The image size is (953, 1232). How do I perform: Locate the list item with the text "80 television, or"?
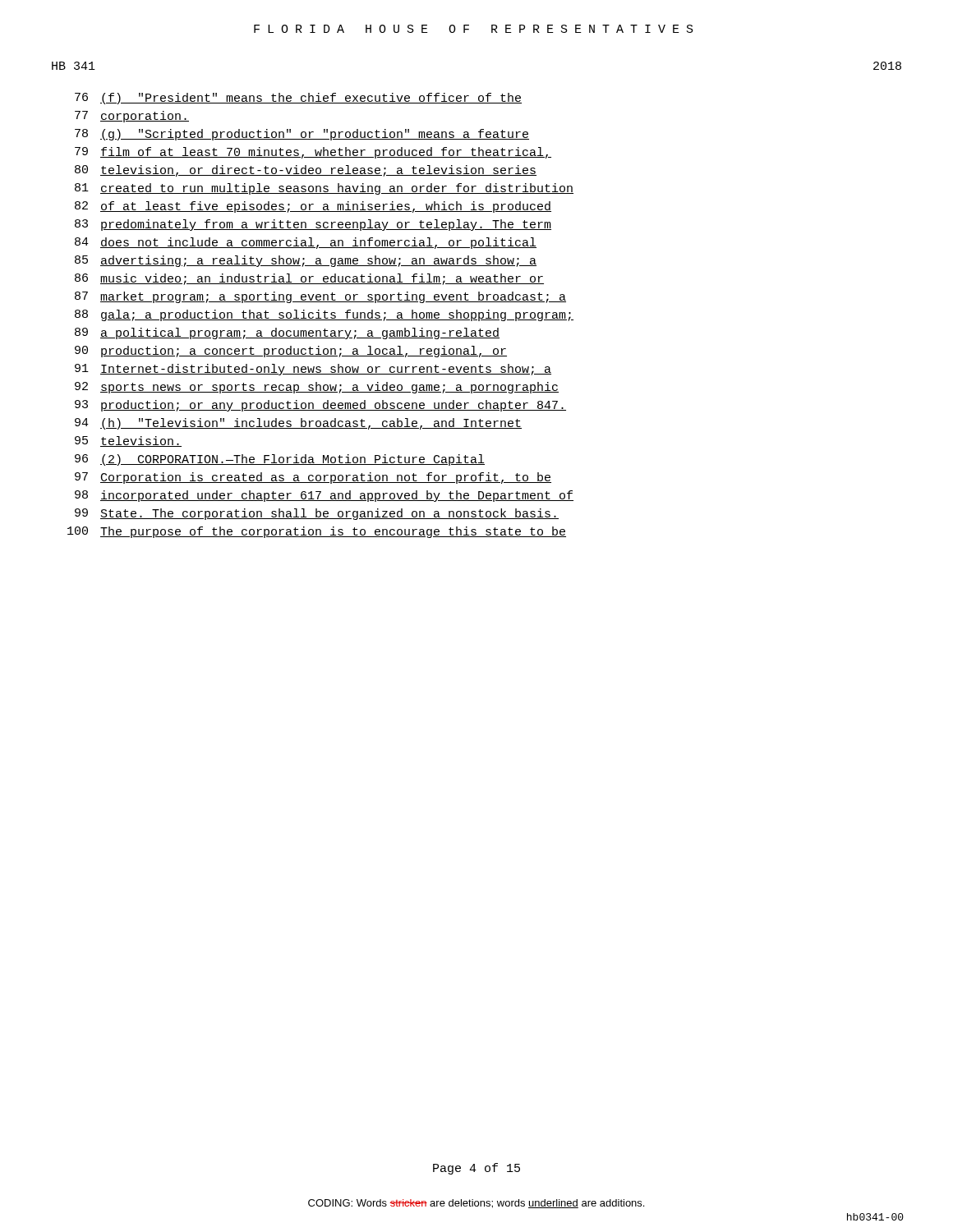[476, 172]
